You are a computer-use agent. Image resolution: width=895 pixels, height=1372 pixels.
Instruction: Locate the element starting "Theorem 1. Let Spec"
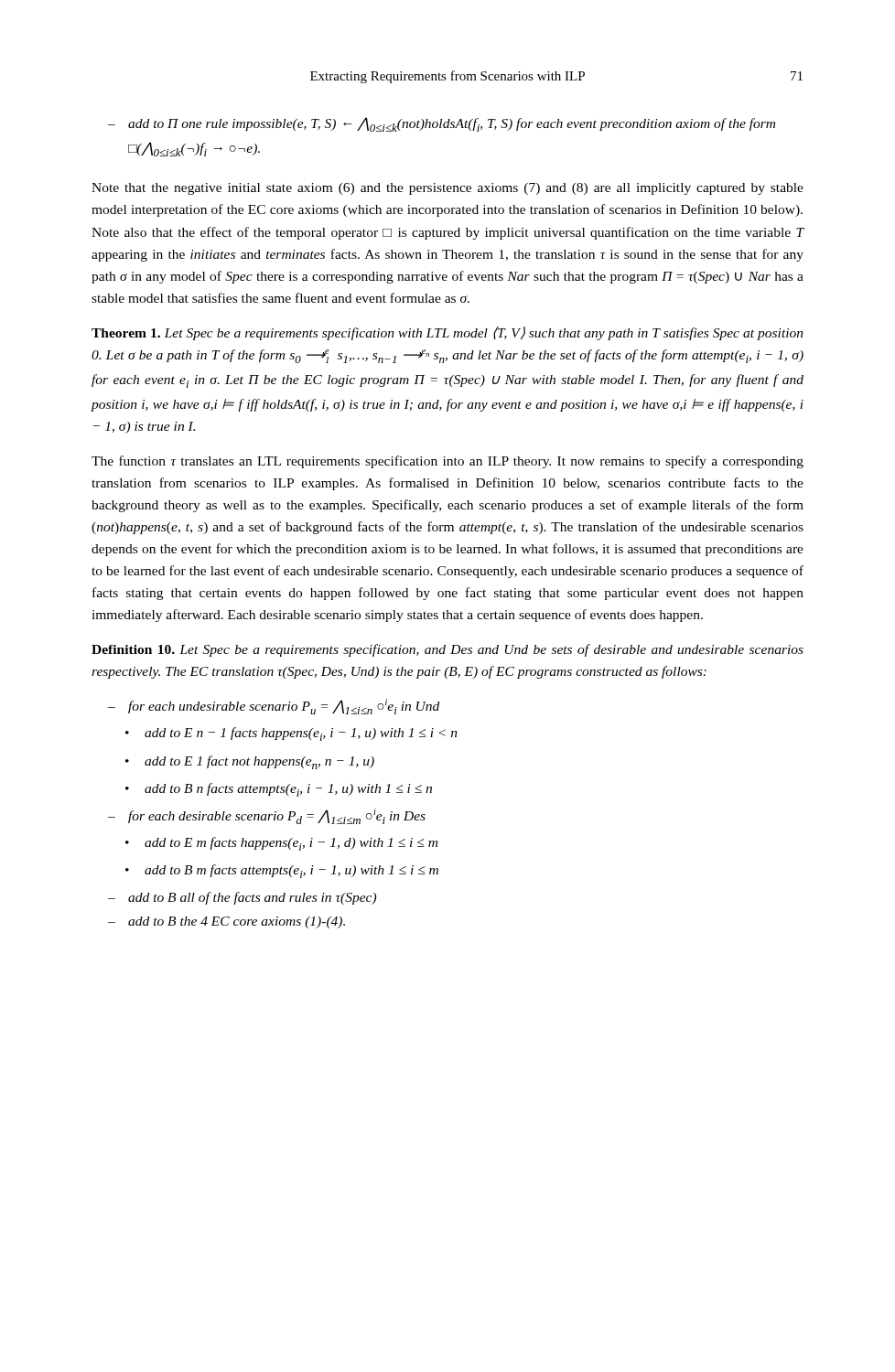[448, 379]
